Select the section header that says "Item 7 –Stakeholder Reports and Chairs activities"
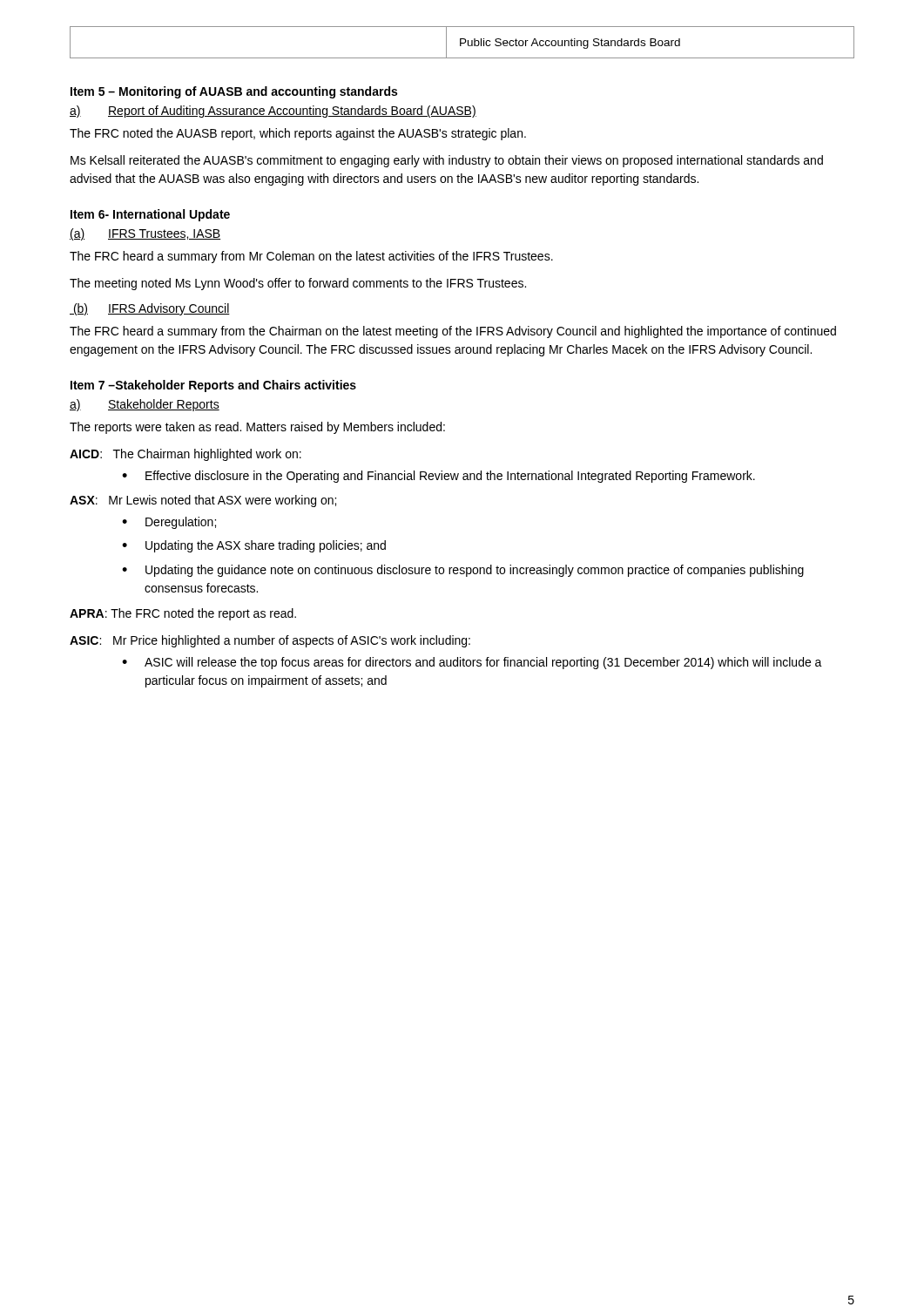This screenshot has height=1307, width=924. (213, 385)
